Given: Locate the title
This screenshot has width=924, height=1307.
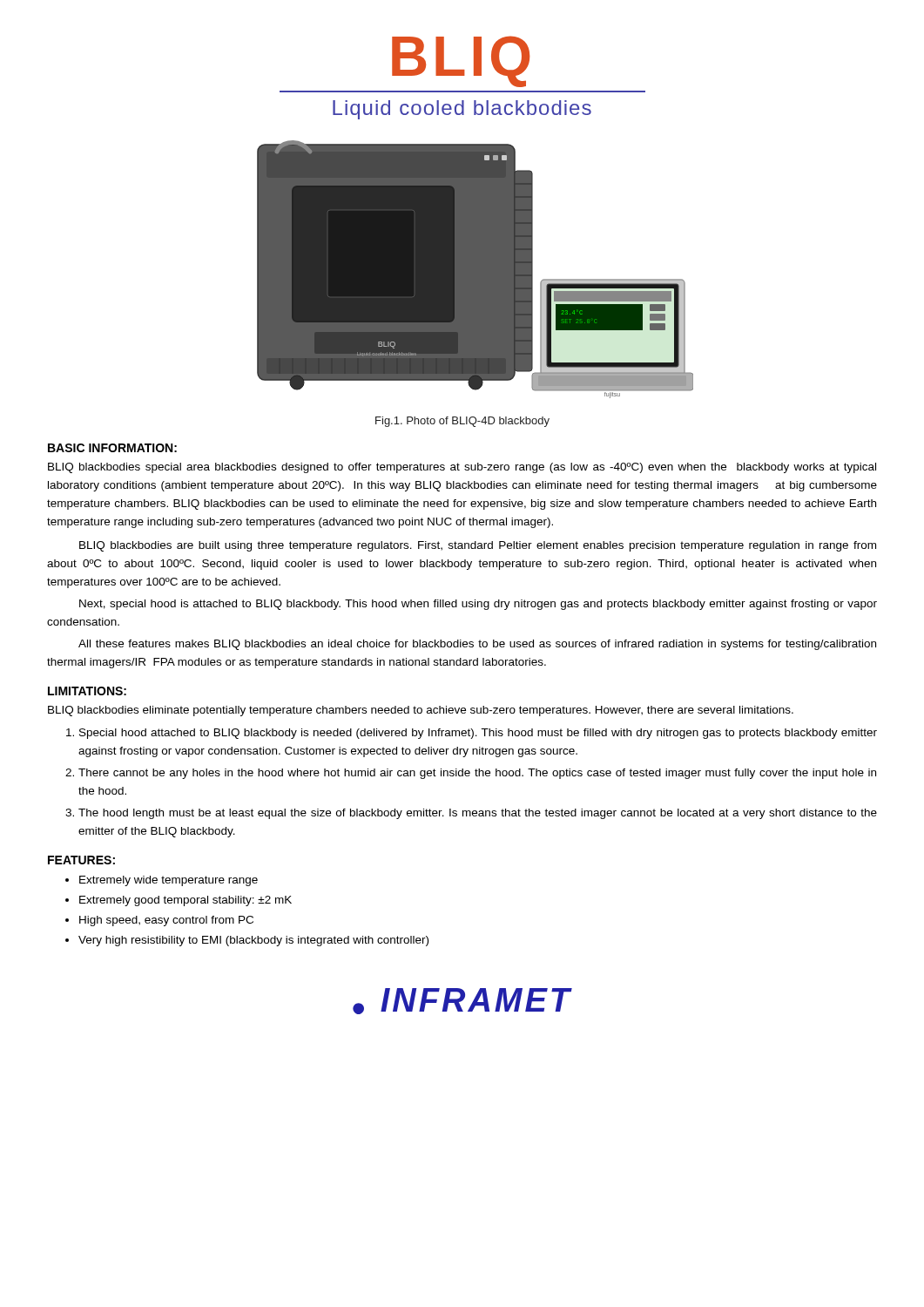Looking at the screenshot, I should (x=462, y=57).
